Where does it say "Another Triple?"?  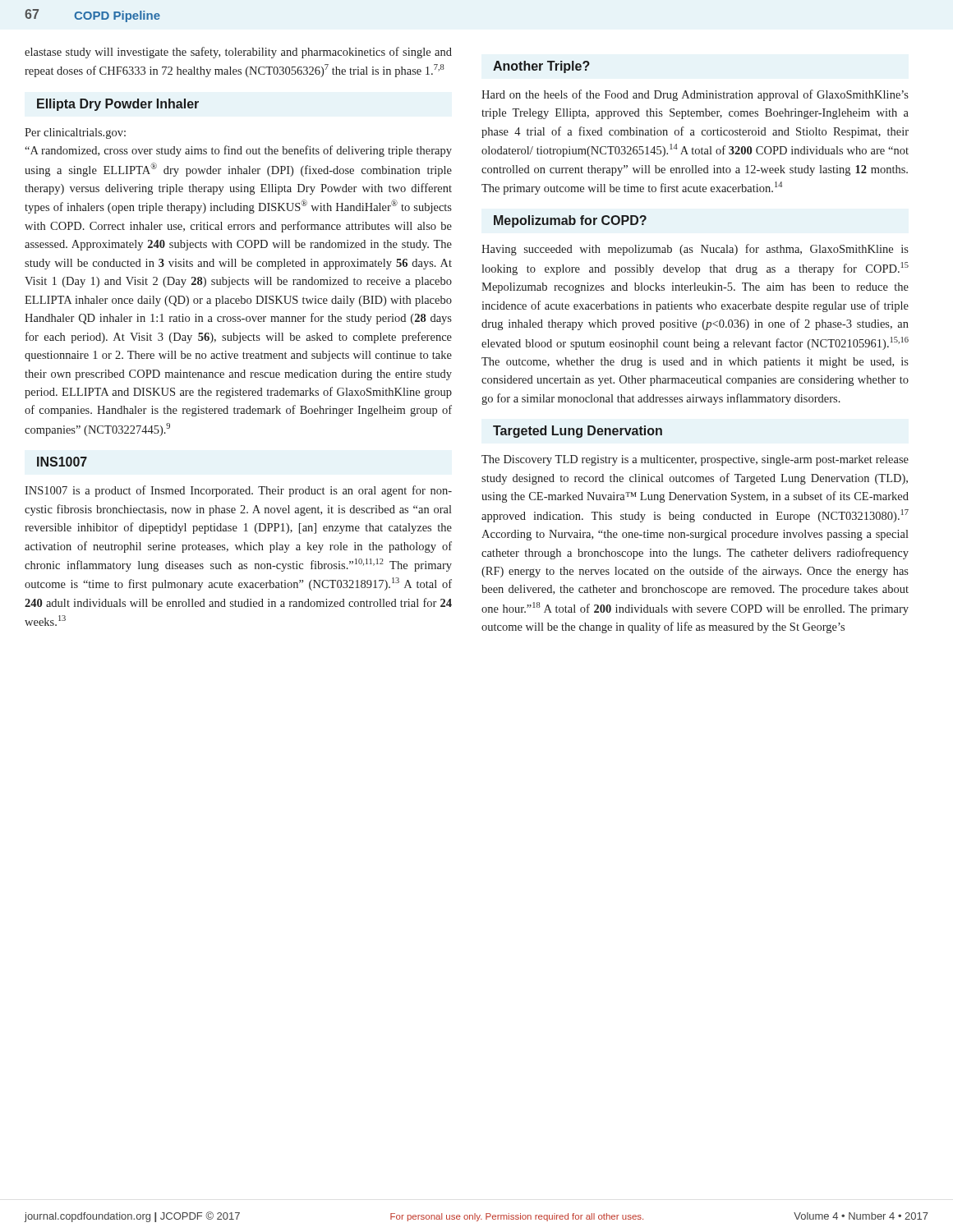pyautogui.click(x=541, y=67)
